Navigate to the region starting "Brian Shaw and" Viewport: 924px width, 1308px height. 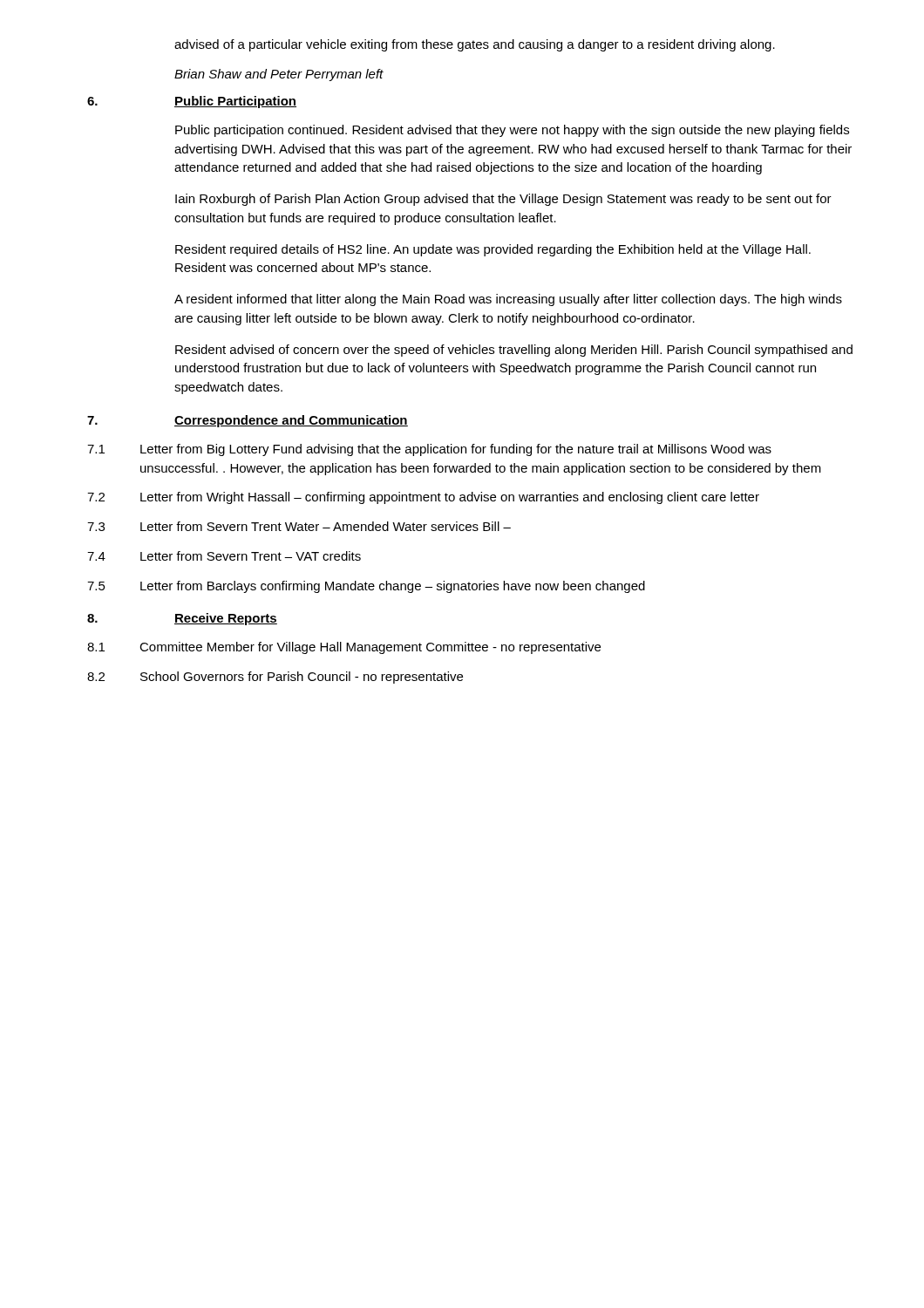pyautogui.click(x=279, y=73)
